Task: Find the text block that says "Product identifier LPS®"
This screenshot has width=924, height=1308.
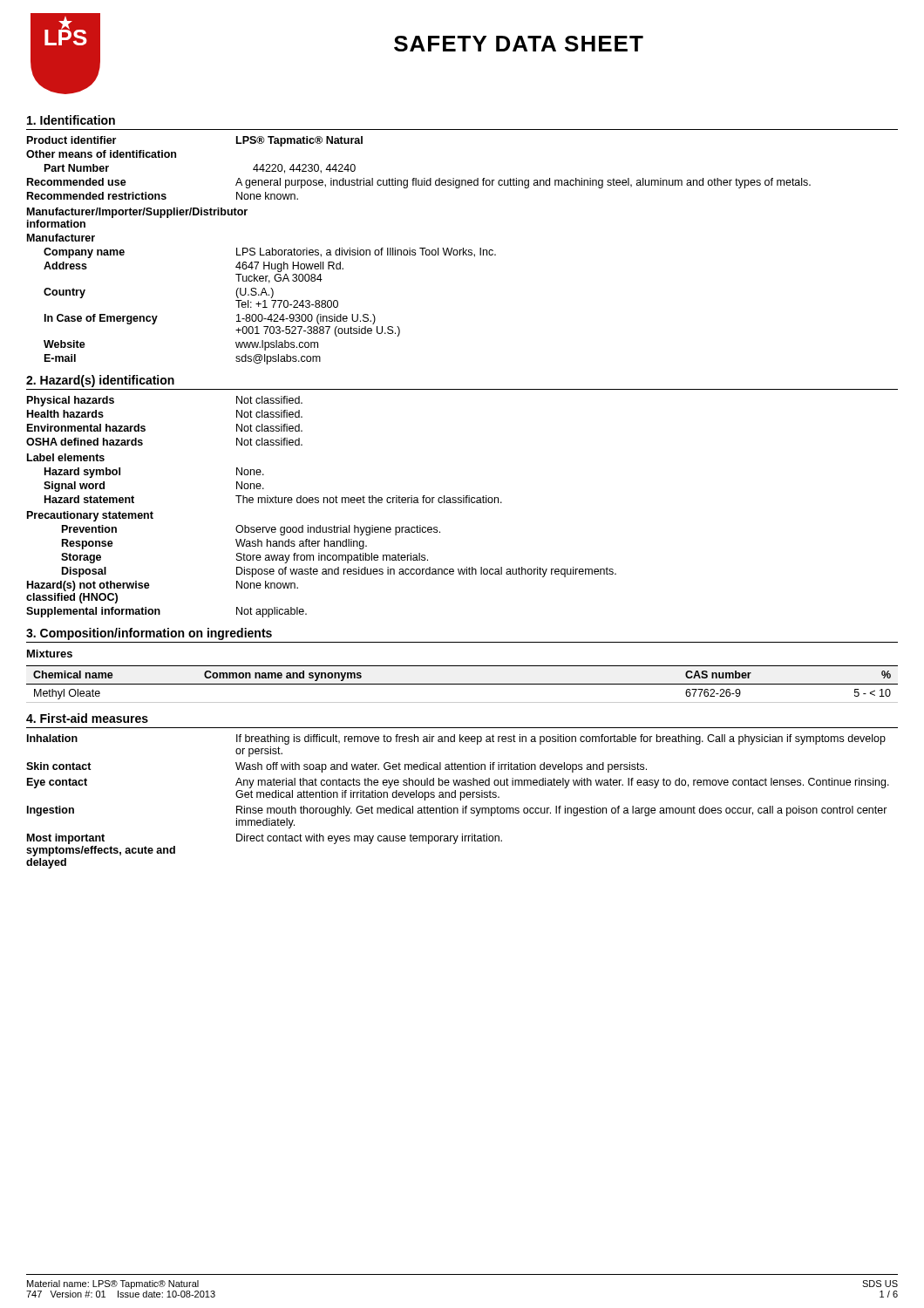Action: point(462,140)
